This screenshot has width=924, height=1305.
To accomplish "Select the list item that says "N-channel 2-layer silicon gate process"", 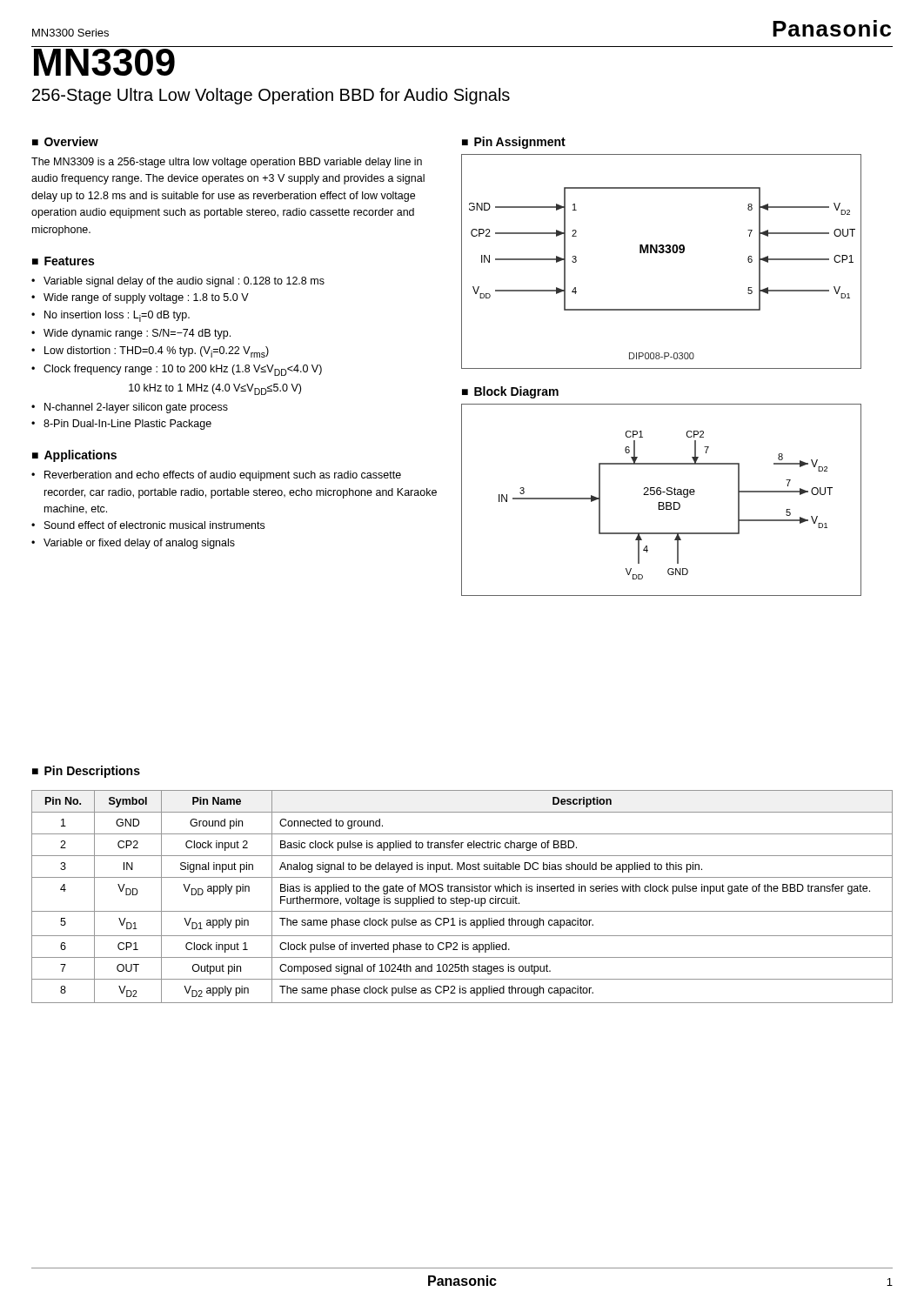I will click(x=136, y=407).
